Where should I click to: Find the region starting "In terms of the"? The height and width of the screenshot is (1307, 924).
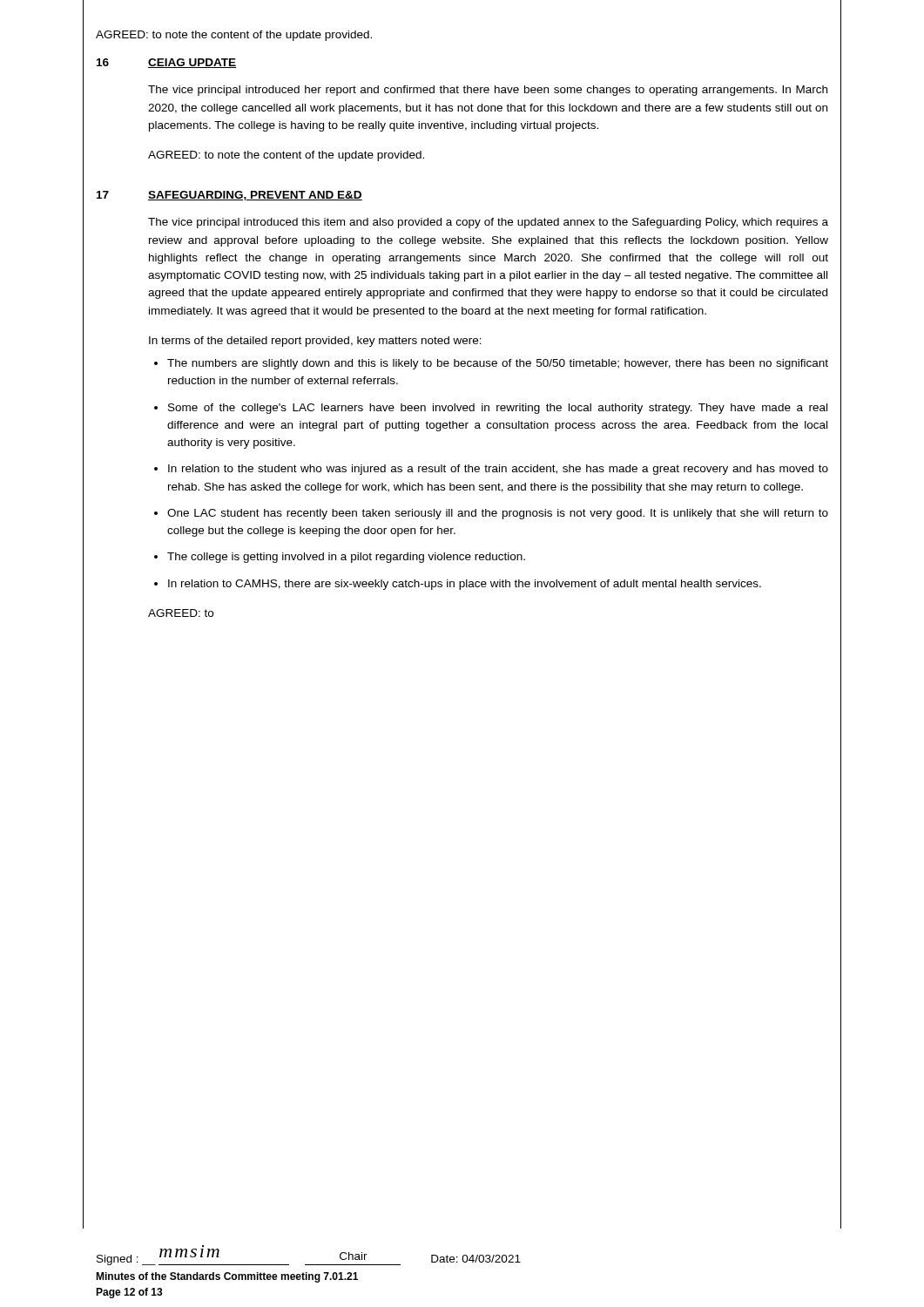click(x=315, y=340)
